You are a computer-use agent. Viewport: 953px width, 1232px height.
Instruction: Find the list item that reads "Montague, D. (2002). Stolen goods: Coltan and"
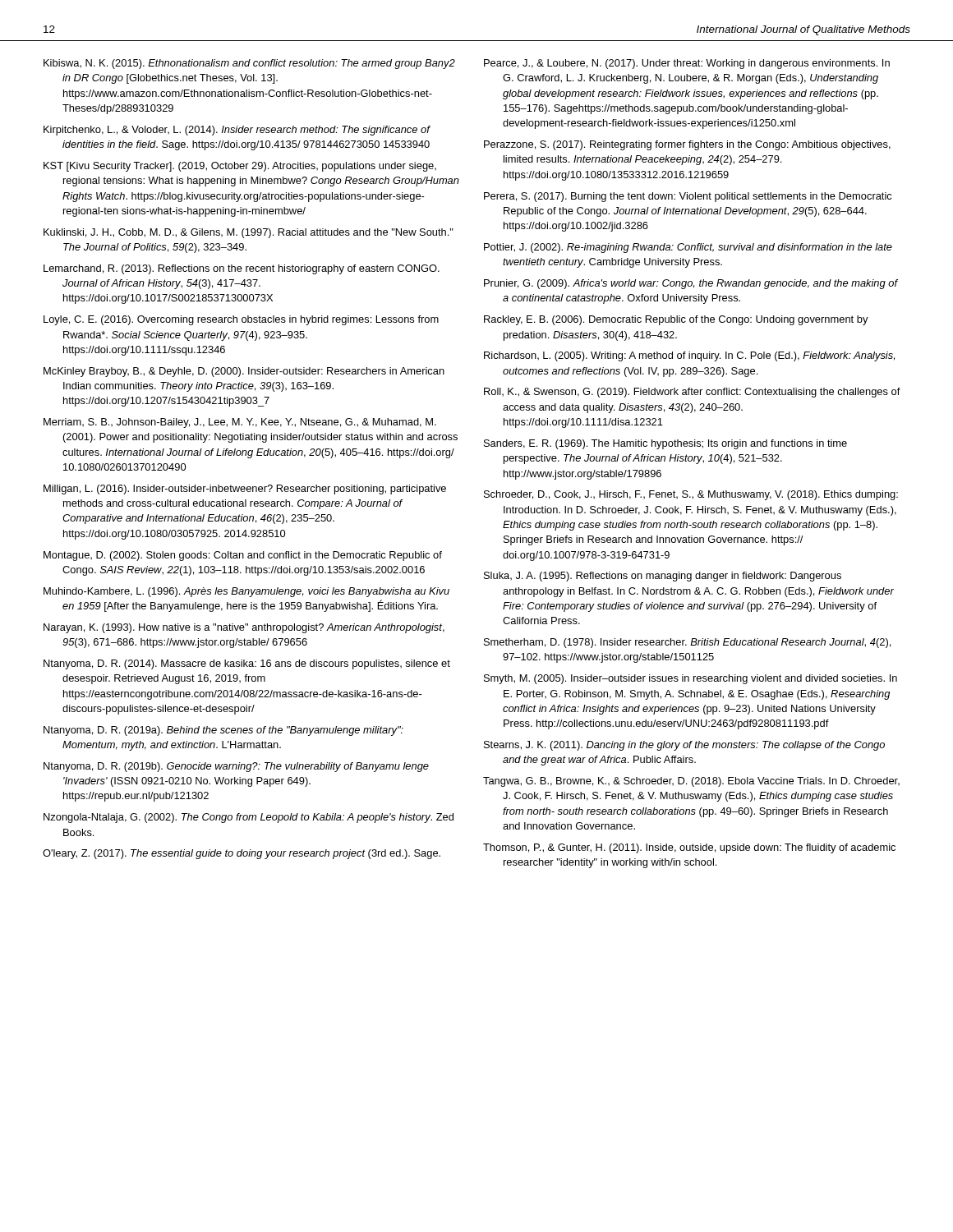[x=242, y=562]
